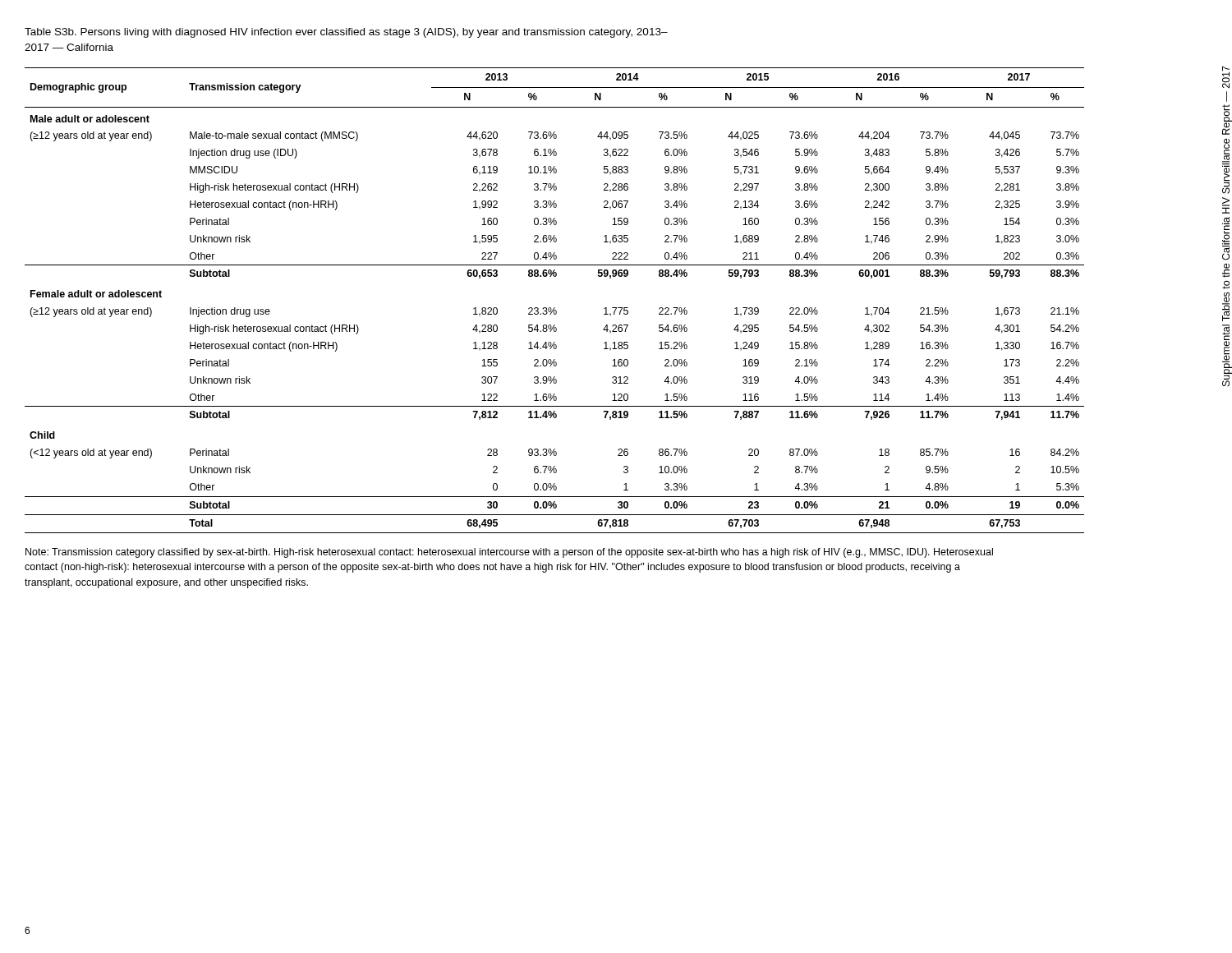Click on the table containing "Male-to-male sexual contact"

pos(554,300)
